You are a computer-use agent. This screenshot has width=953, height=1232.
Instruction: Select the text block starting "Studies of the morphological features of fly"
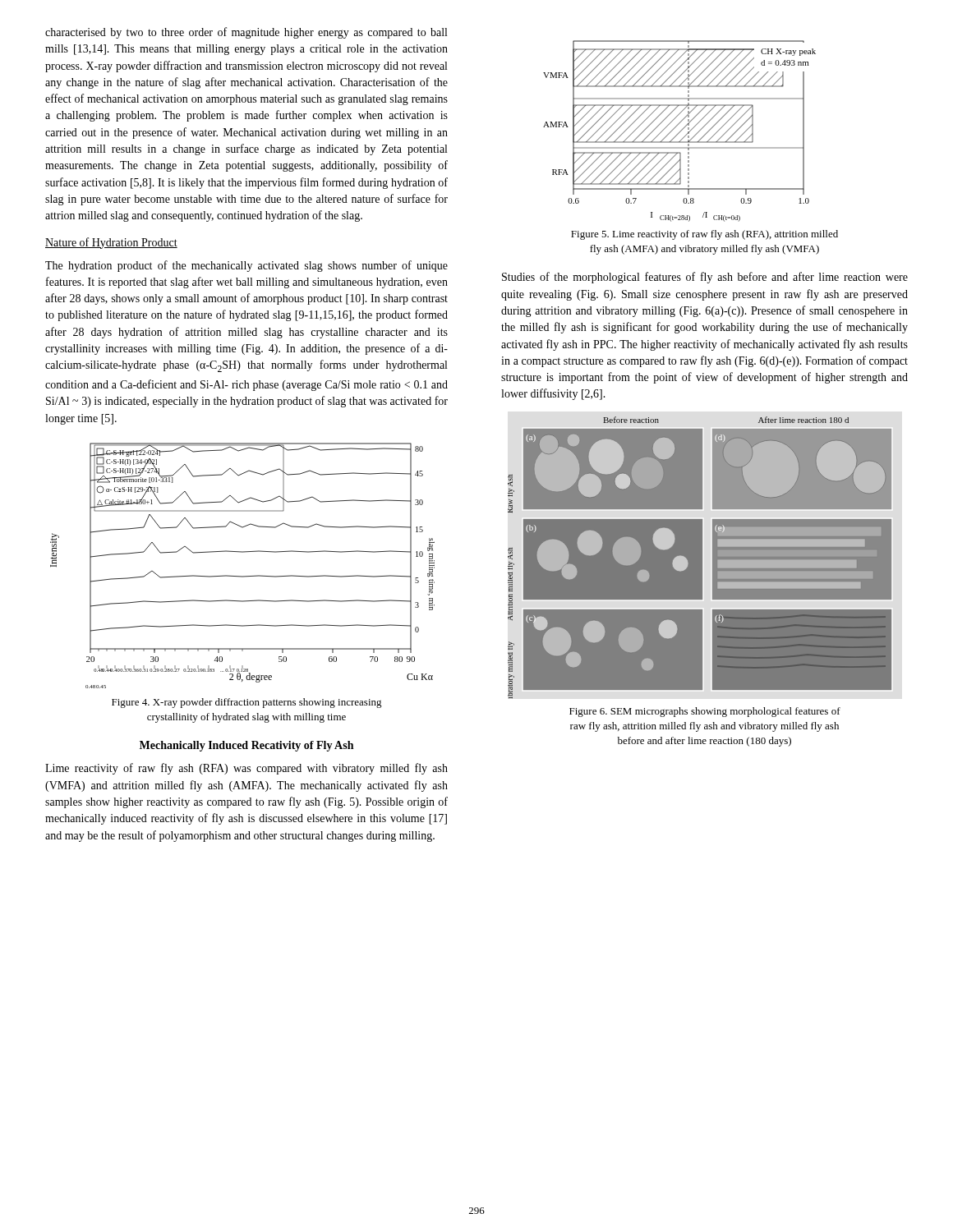pyautogui.click(x=705, y=336)
